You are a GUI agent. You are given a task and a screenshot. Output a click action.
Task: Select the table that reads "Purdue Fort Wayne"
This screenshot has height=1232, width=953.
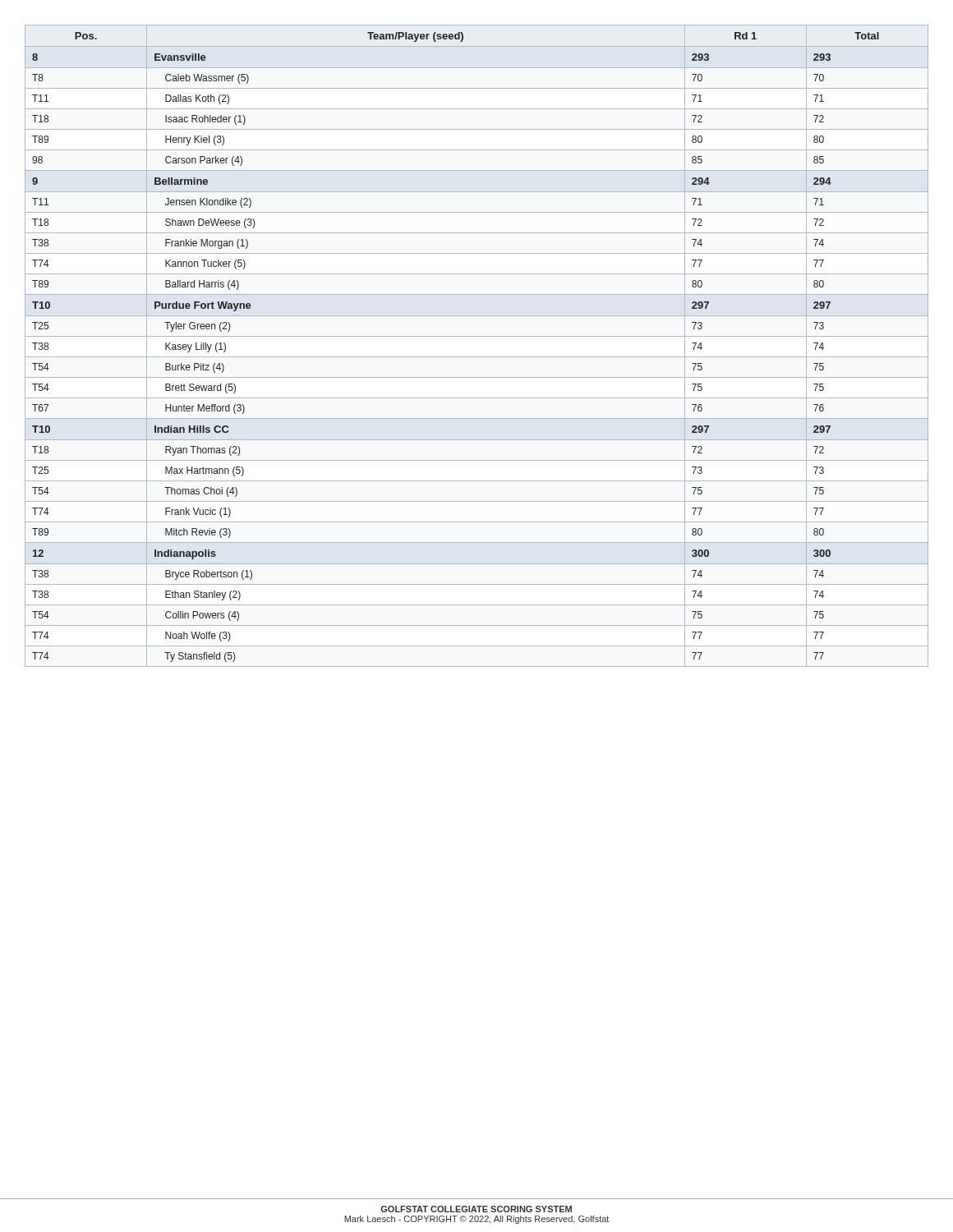(x=476, y=346)
